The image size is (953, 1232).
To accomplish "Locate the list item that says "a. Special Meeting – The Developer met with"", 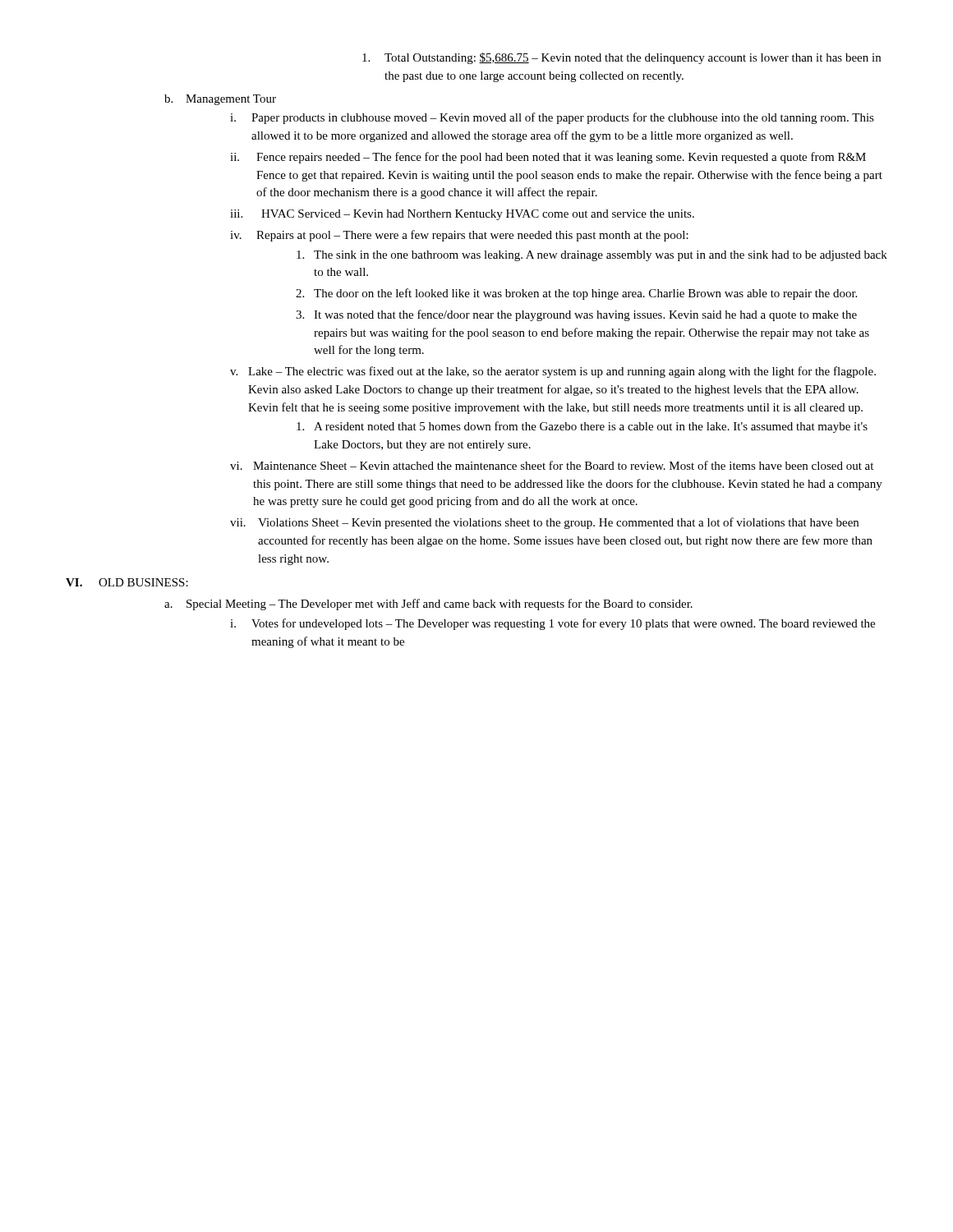I will point(526,604).
